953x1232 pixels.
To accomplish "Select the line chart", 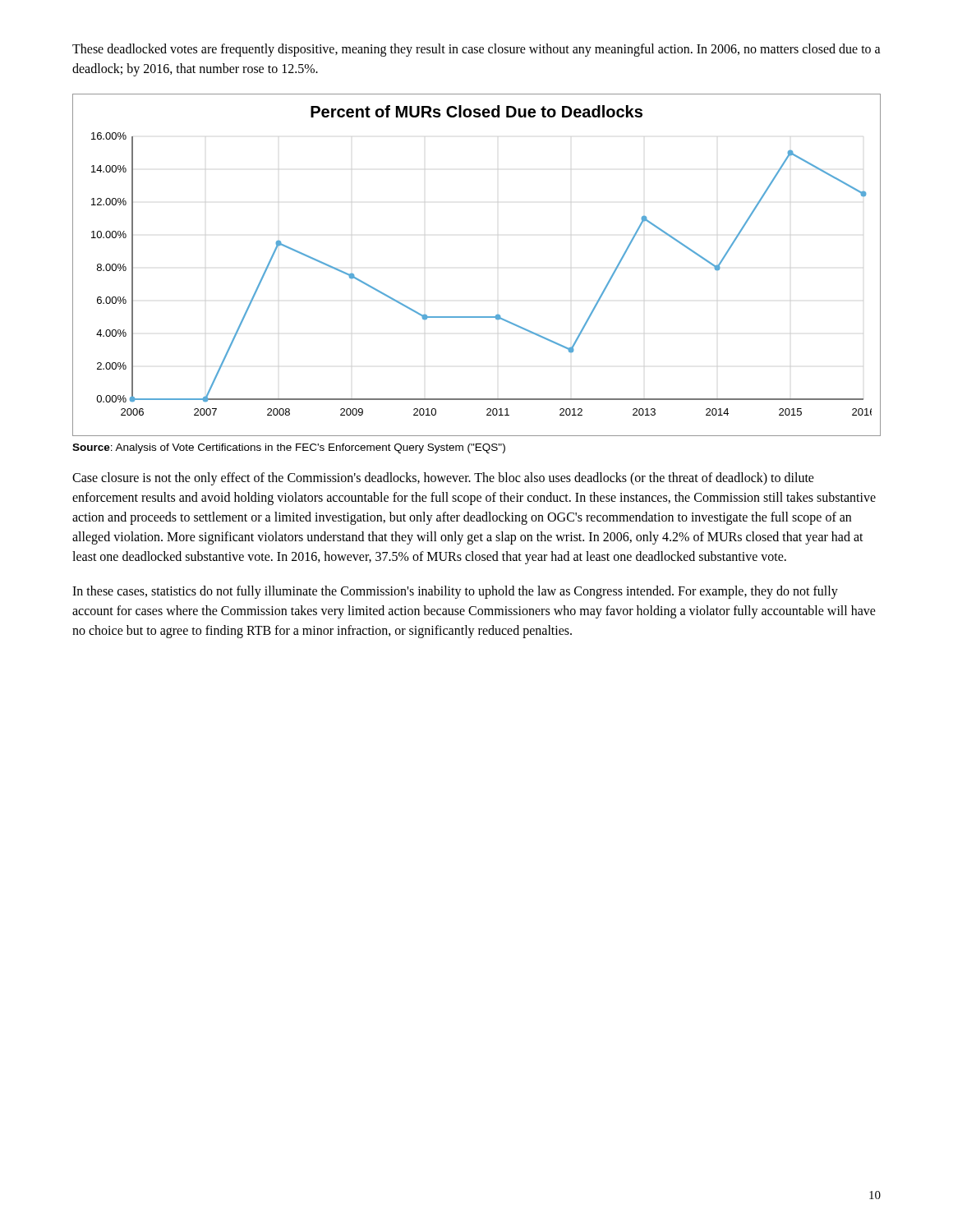I will click(x=476, y=265).
